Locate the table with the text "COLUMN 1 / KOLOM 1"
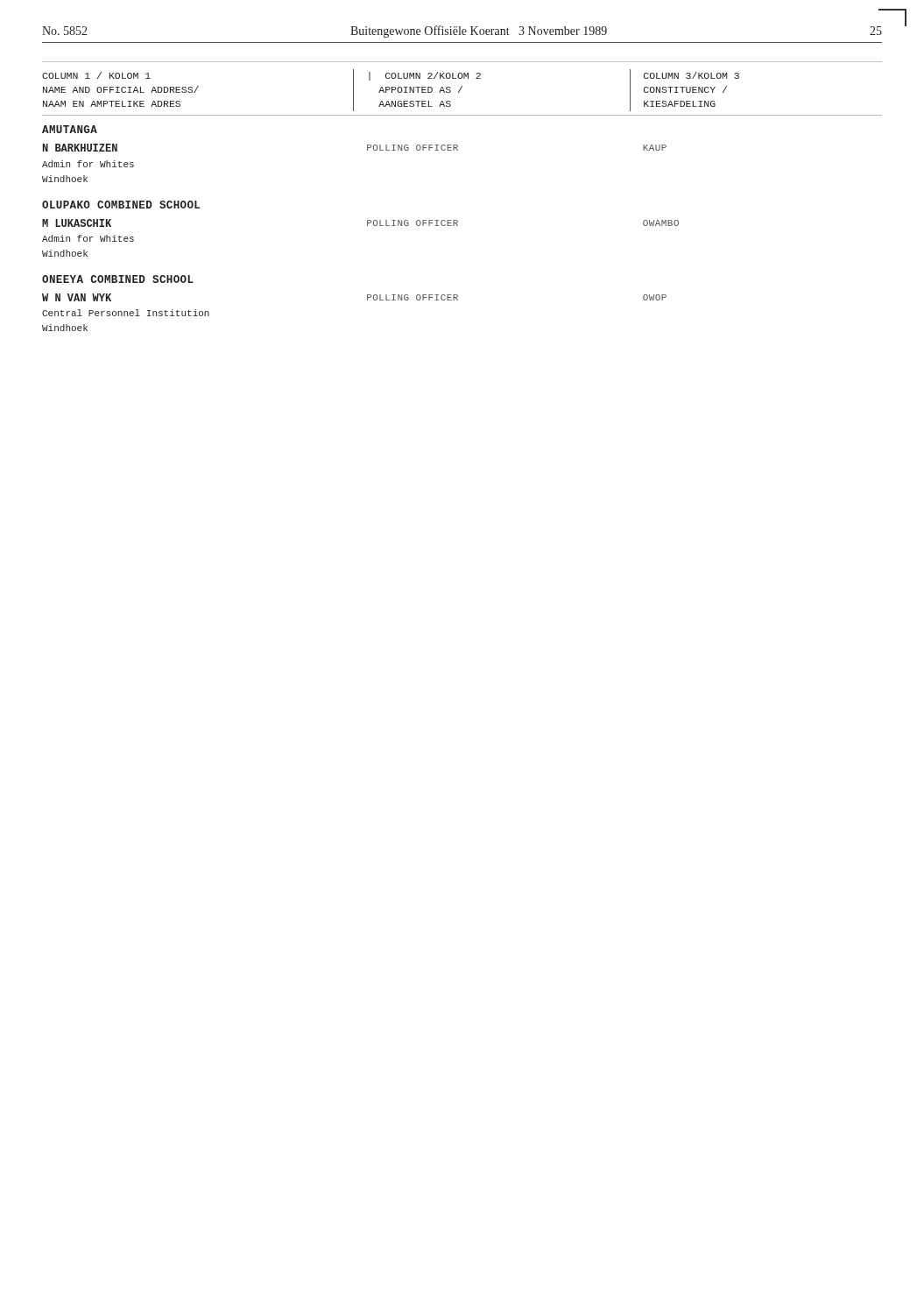This screenshot has width=924, height=1314. 462,203
